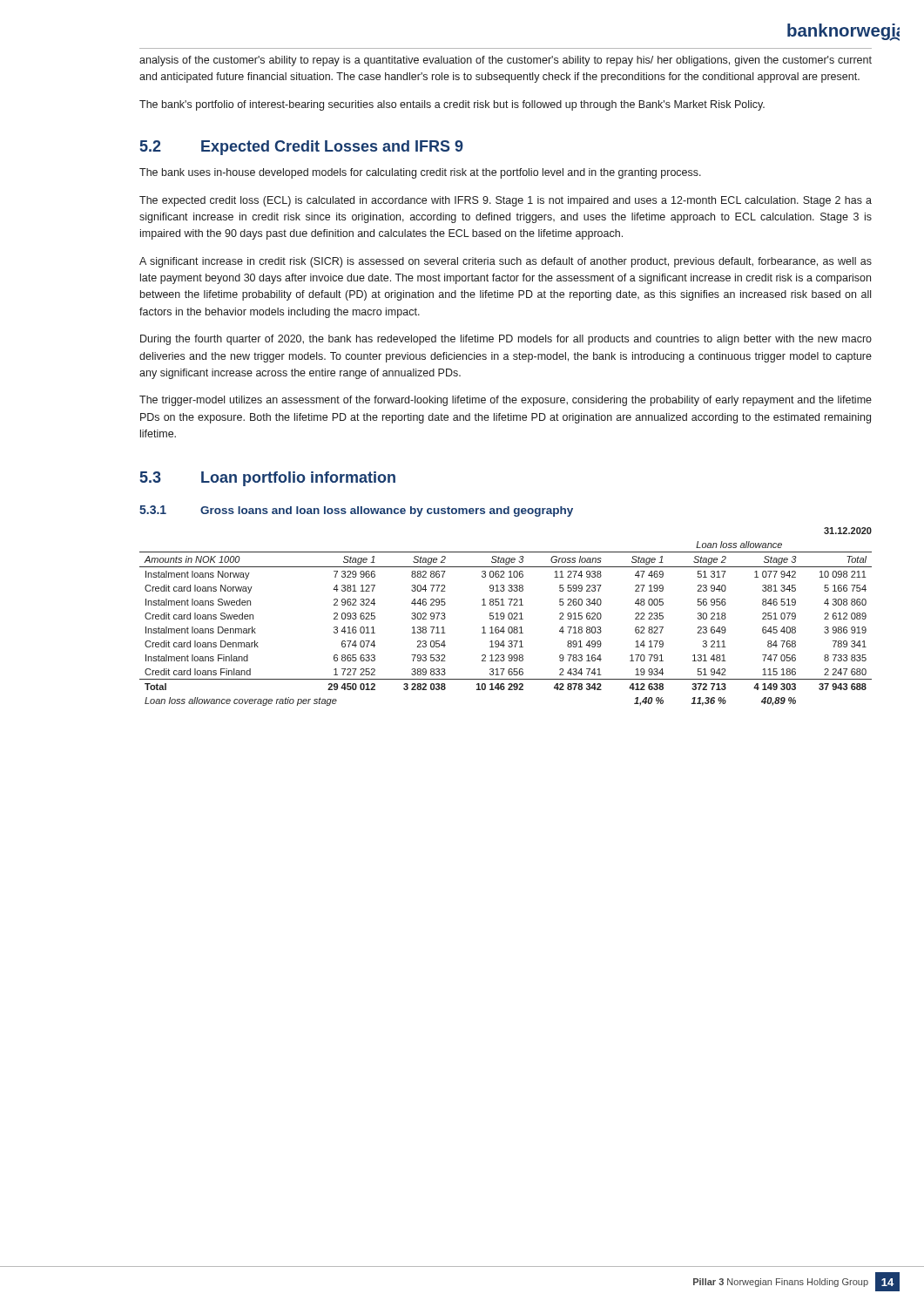Viewport: 924px width, 1307px height.
Task: Click on the table containing "56 956"
Action: (506, 617)
